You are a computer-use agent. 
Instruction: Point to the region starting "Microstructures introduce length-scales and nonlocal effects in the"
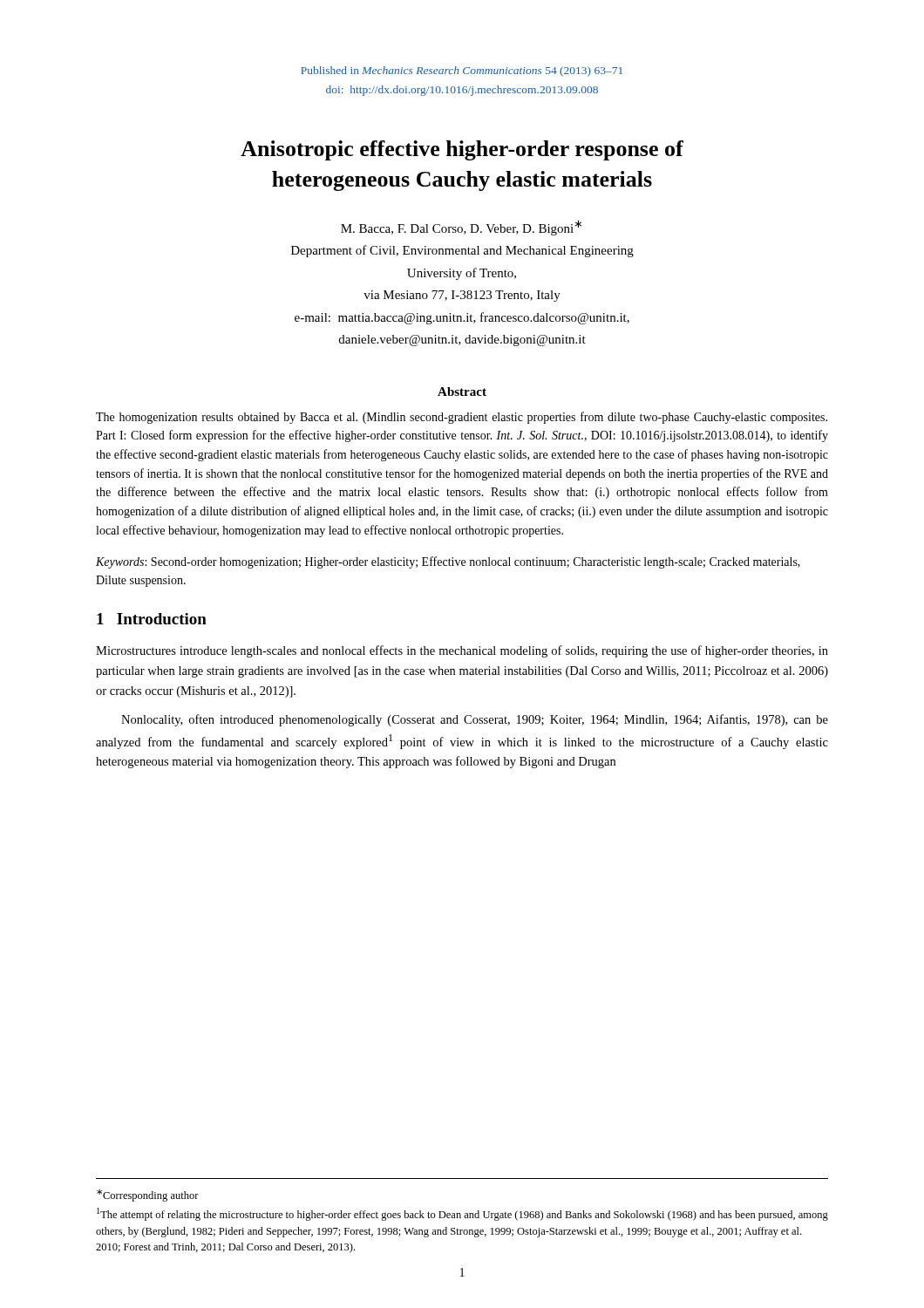[462, 670]
